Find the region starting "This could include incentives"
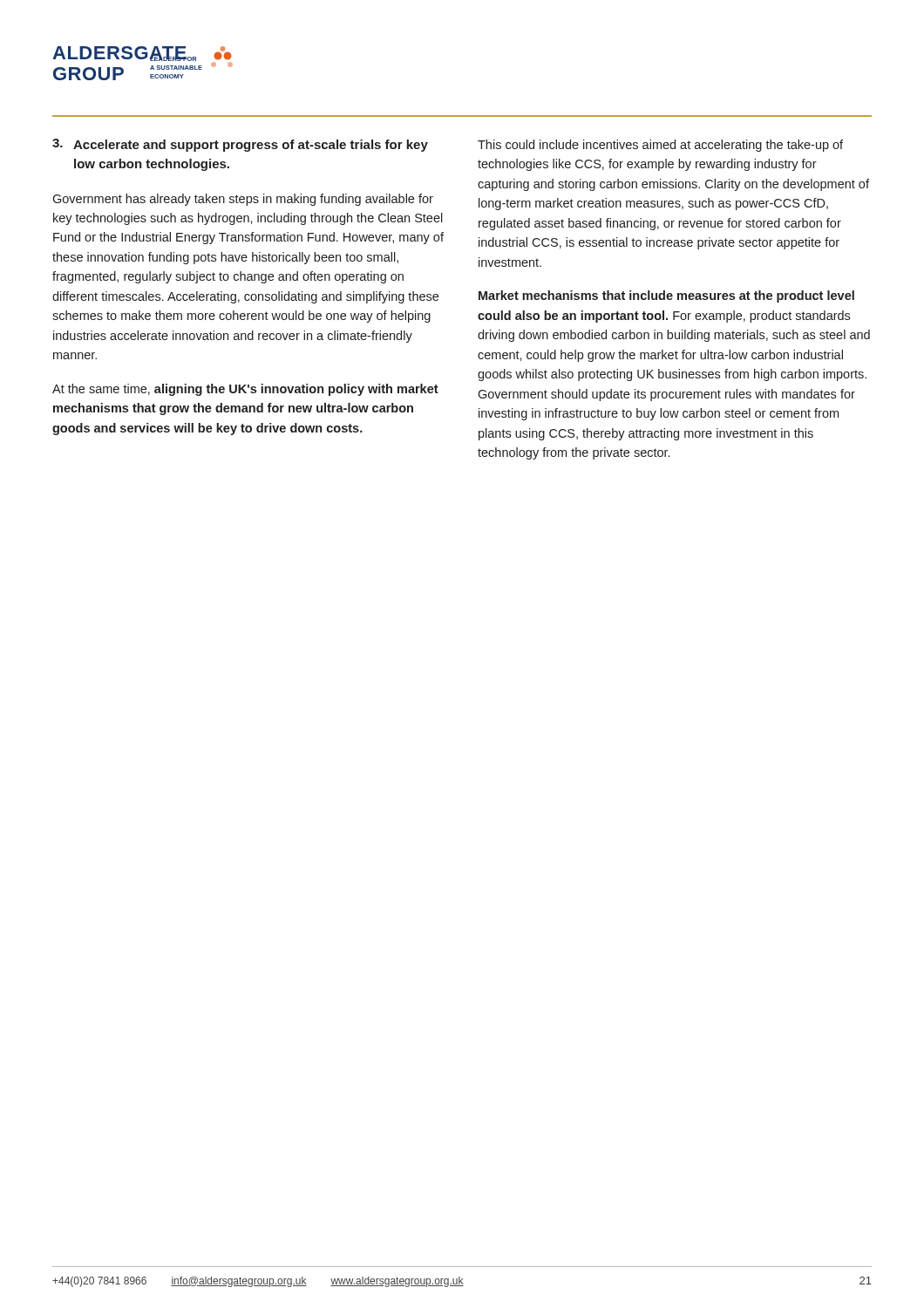The image size is (924, 1308). [x=673, y=204]
